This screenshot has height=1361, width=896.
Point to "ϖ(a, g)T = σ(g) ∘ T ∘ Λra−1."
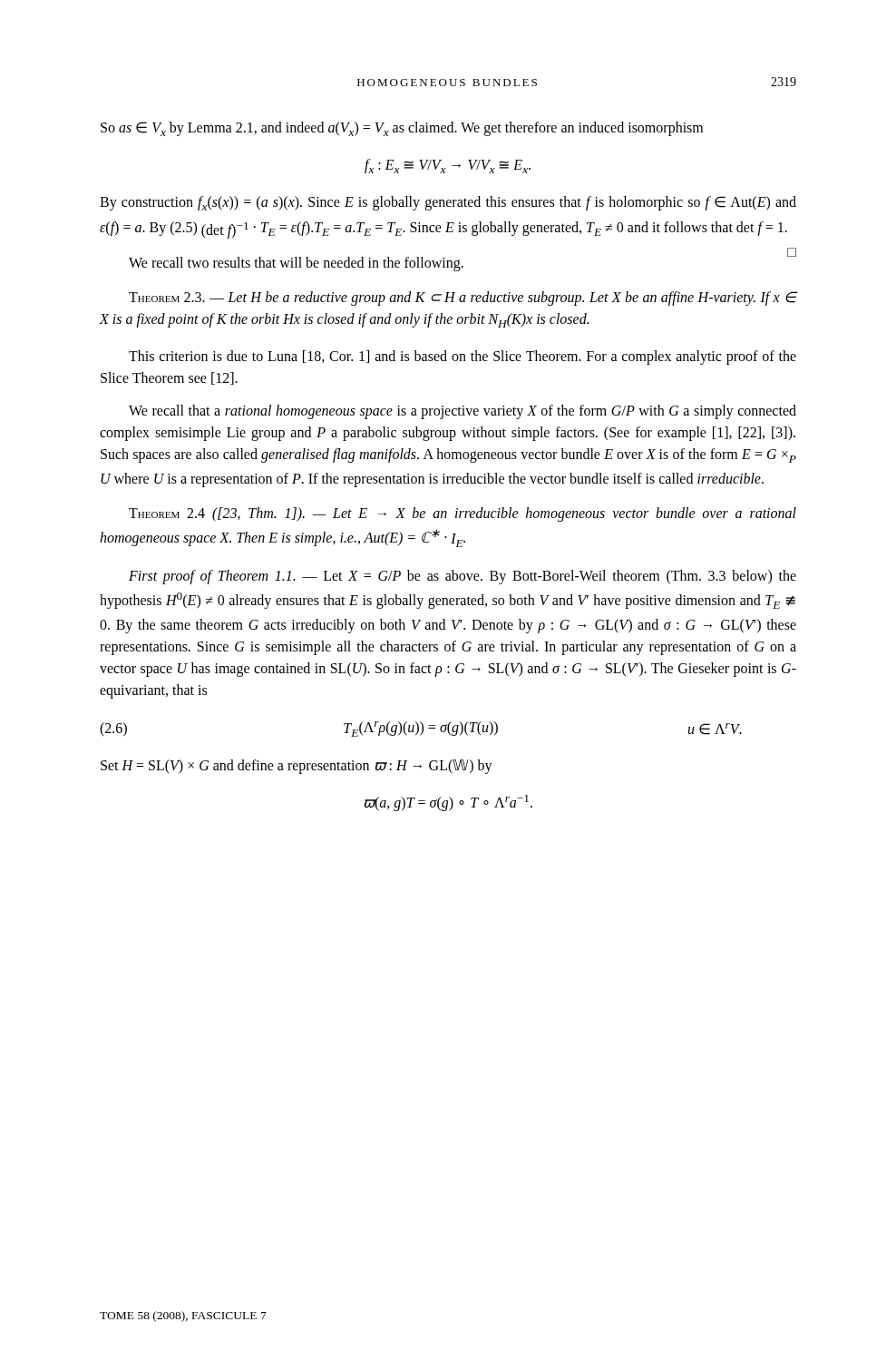tap(448, 801)
